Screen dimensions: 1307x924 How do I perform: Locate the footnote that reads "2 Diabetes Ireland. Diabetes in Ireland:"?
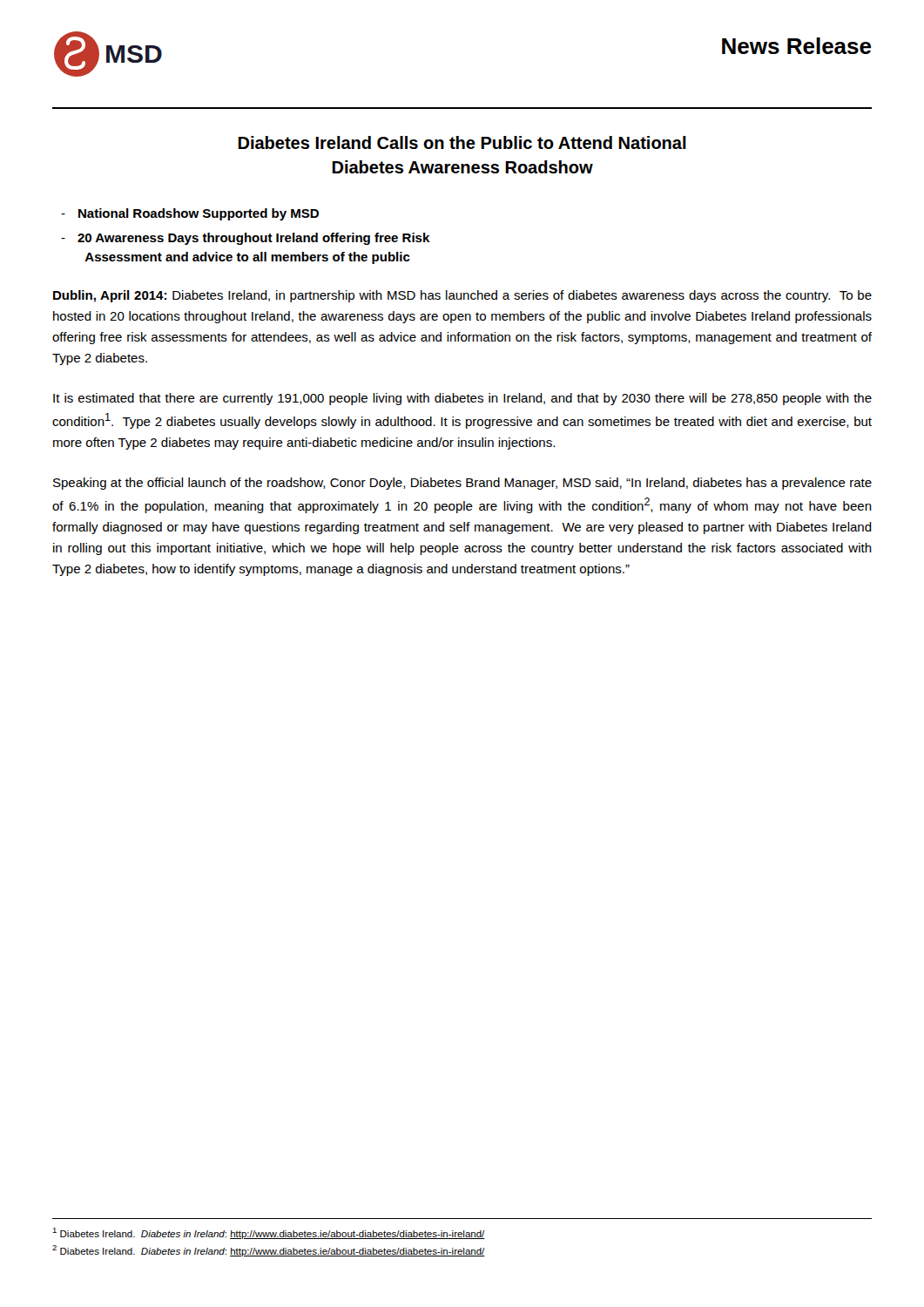[268, 1249]
